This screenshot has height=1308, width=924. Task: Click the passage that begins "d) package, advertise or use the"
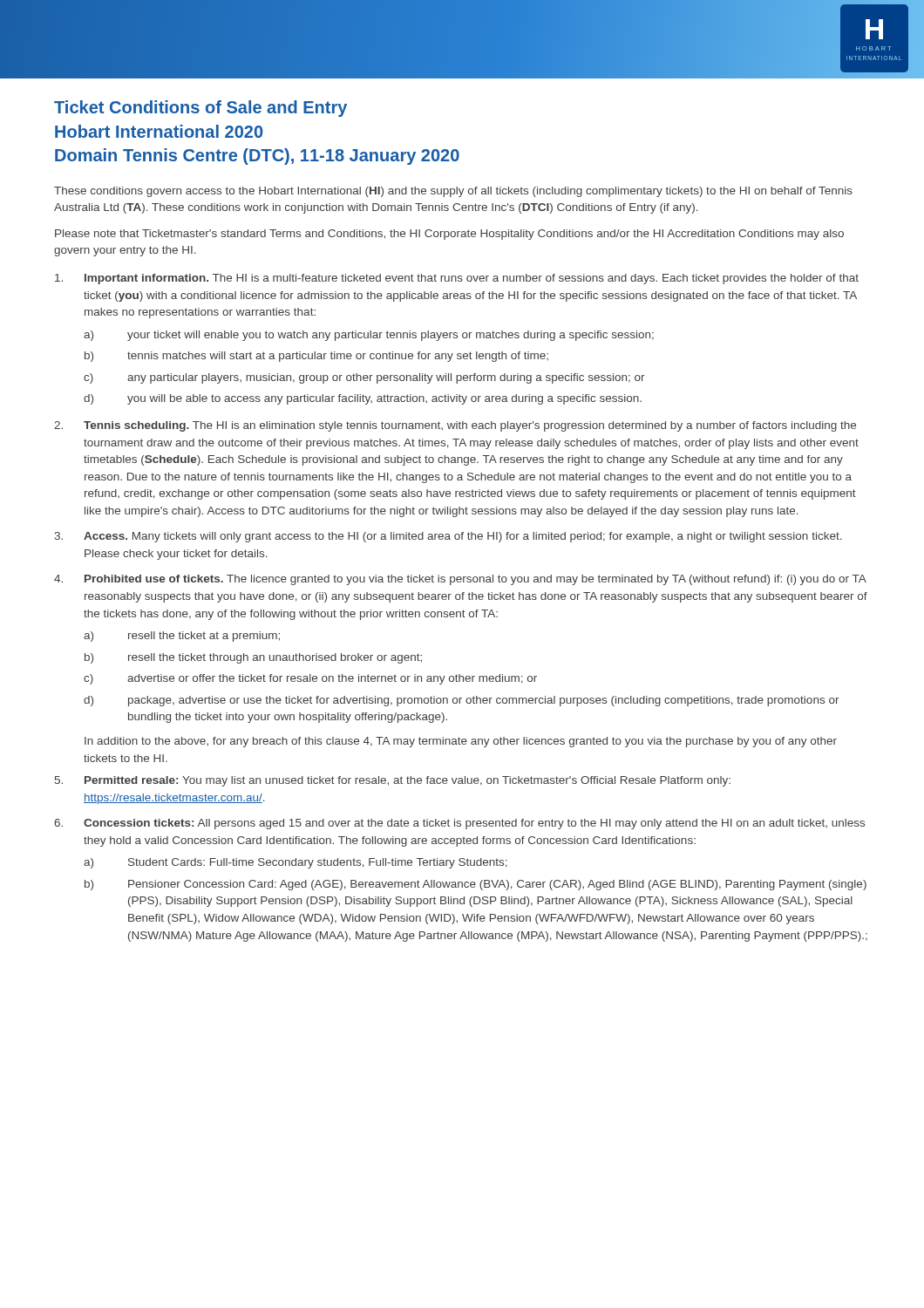pos(477,708)
